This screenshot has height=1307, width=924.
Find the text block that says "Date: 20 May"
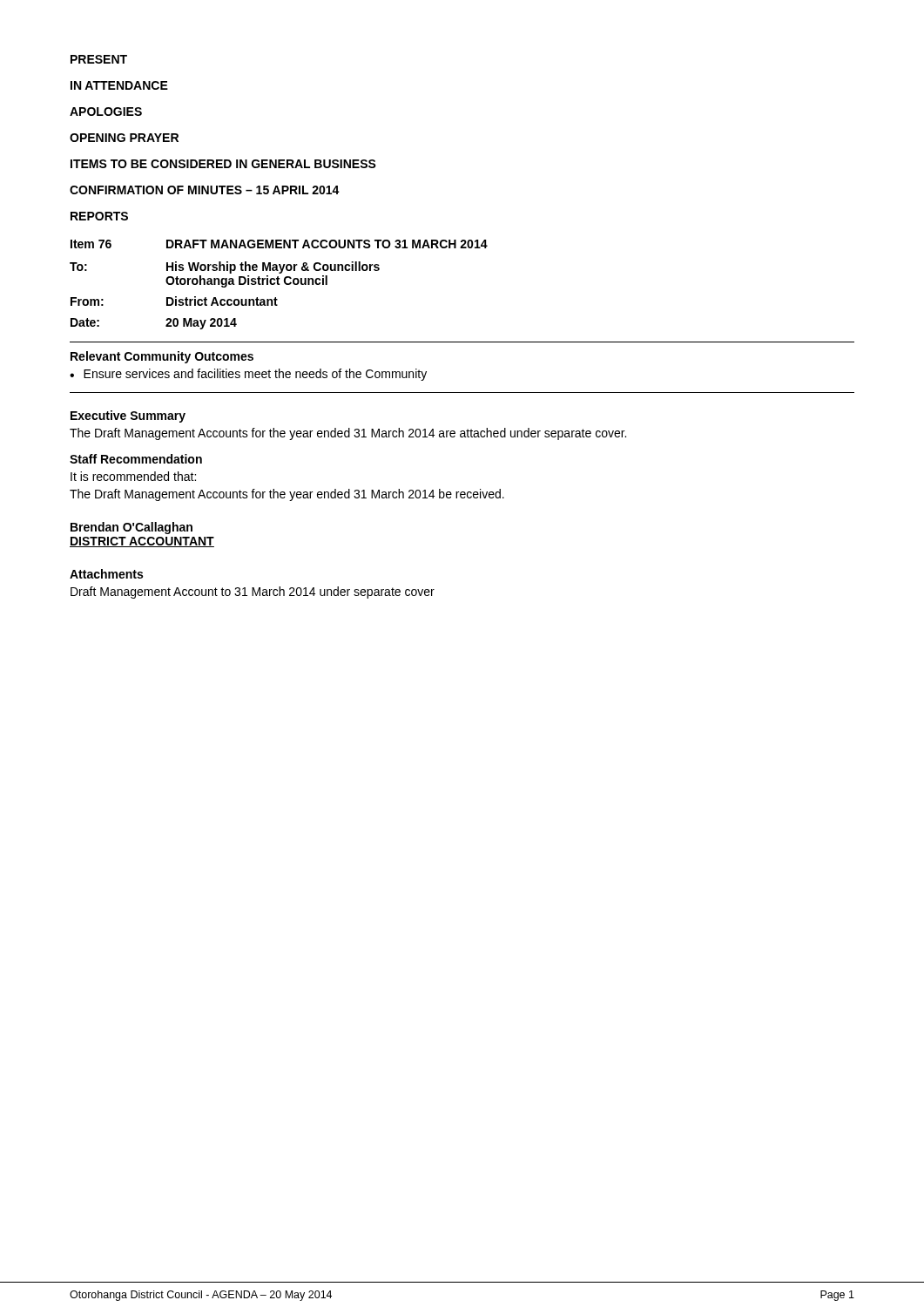coord(83,324)
